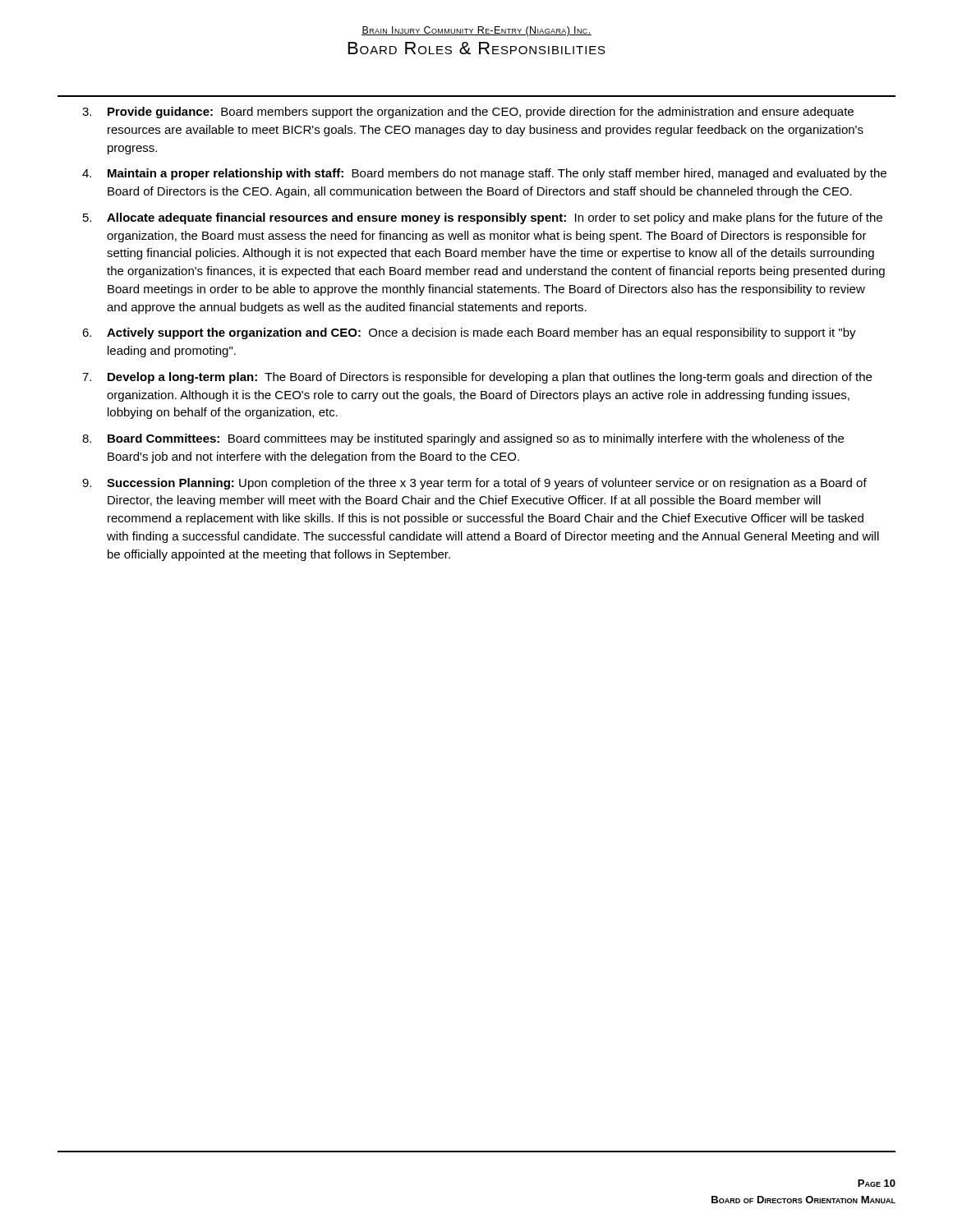Locate the list item that says "6. Actively support the"
Viewport: 953px width, 1232px height.
point(485,342)
